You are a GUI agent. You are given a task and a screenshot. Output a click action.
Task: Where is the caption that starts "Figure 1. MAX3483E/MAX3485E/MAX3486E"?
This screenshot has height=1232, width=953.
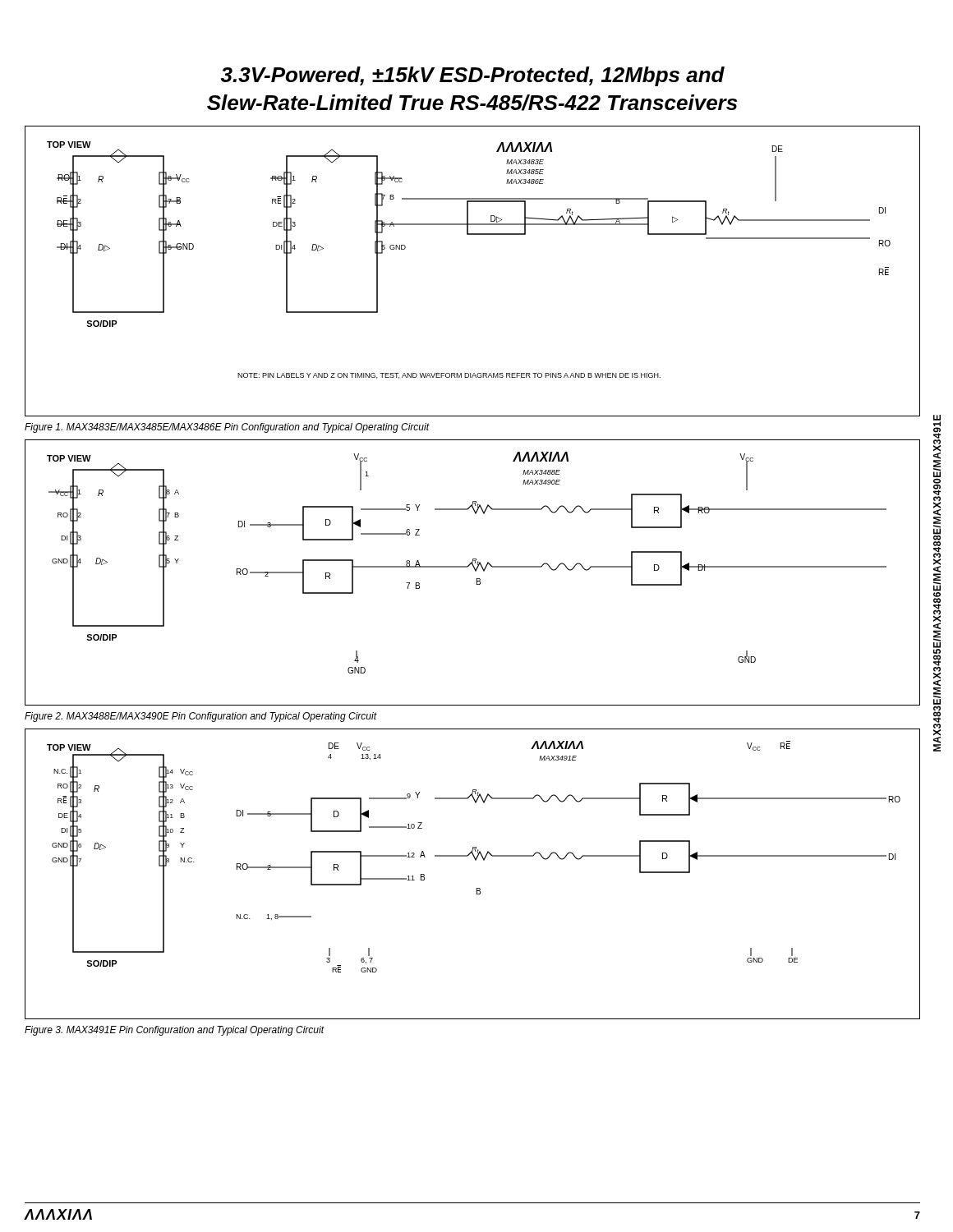pyautogui.click(x=227, y=427)
